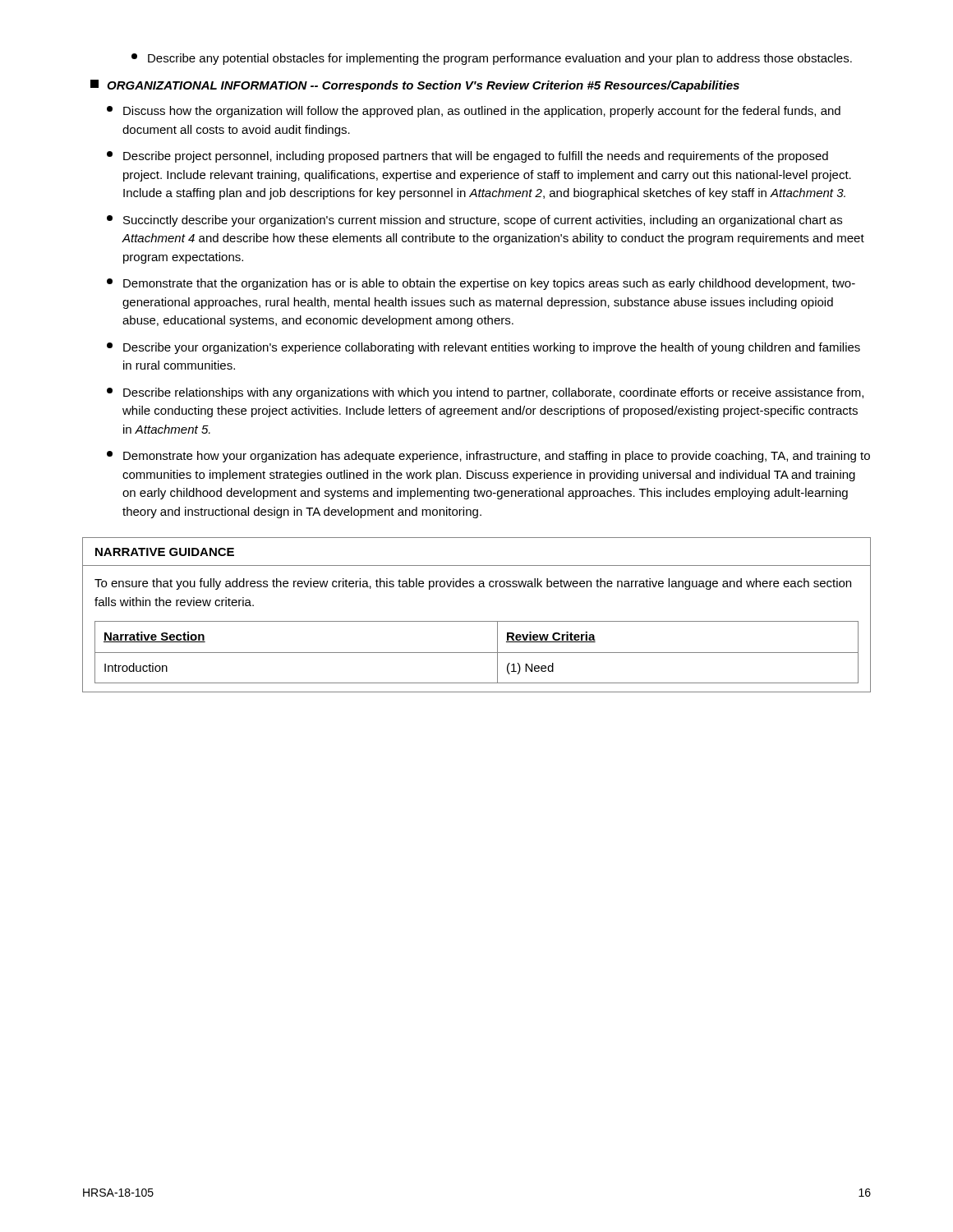953x1232 pixels.
Task: Locate the block of text that opens with "Describe relationships with any organizations"
Action: coord(489,411)
